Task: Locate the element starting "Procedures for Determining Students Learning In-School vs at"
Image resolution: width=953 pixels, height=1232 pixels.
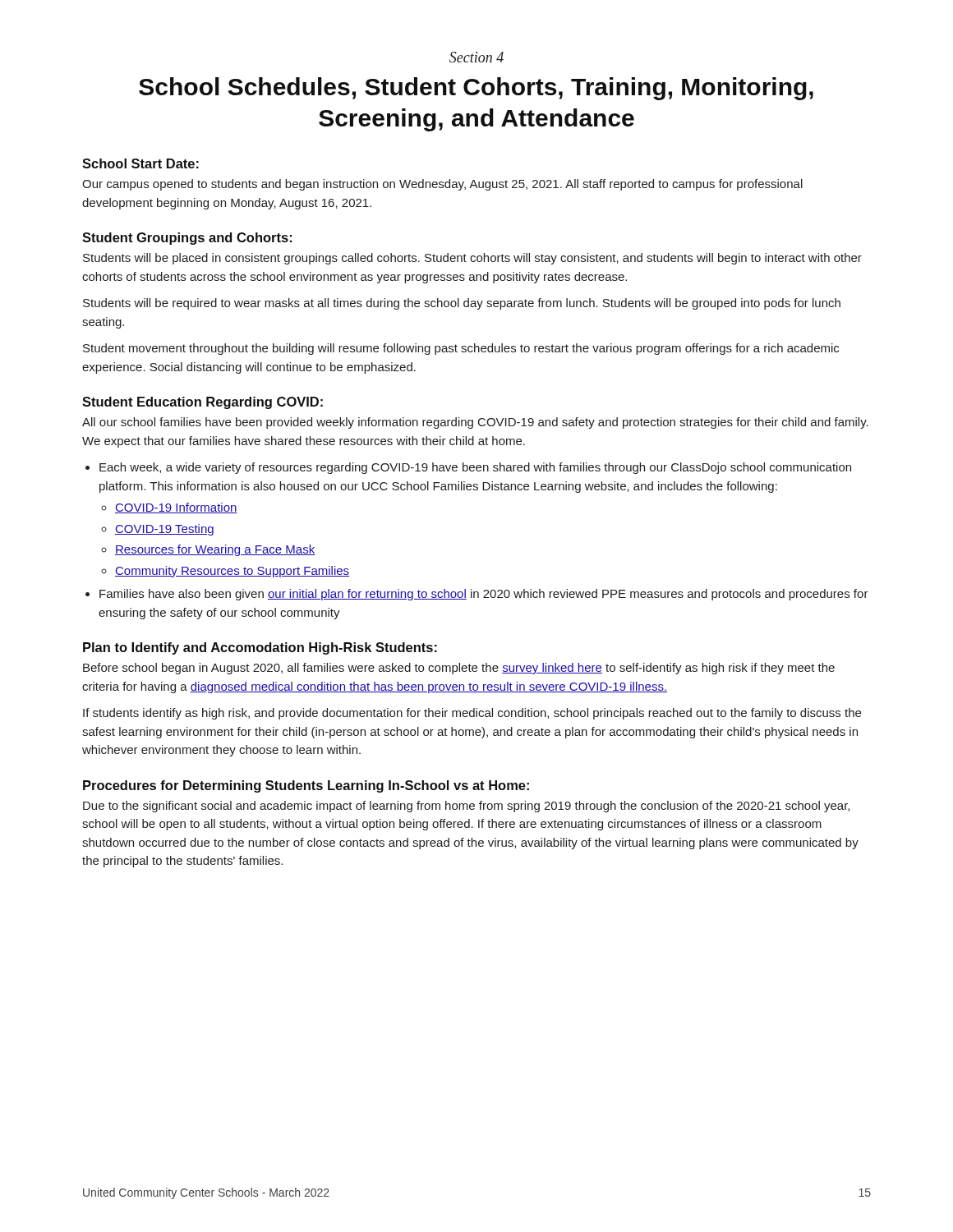Action: pos(306,785)
